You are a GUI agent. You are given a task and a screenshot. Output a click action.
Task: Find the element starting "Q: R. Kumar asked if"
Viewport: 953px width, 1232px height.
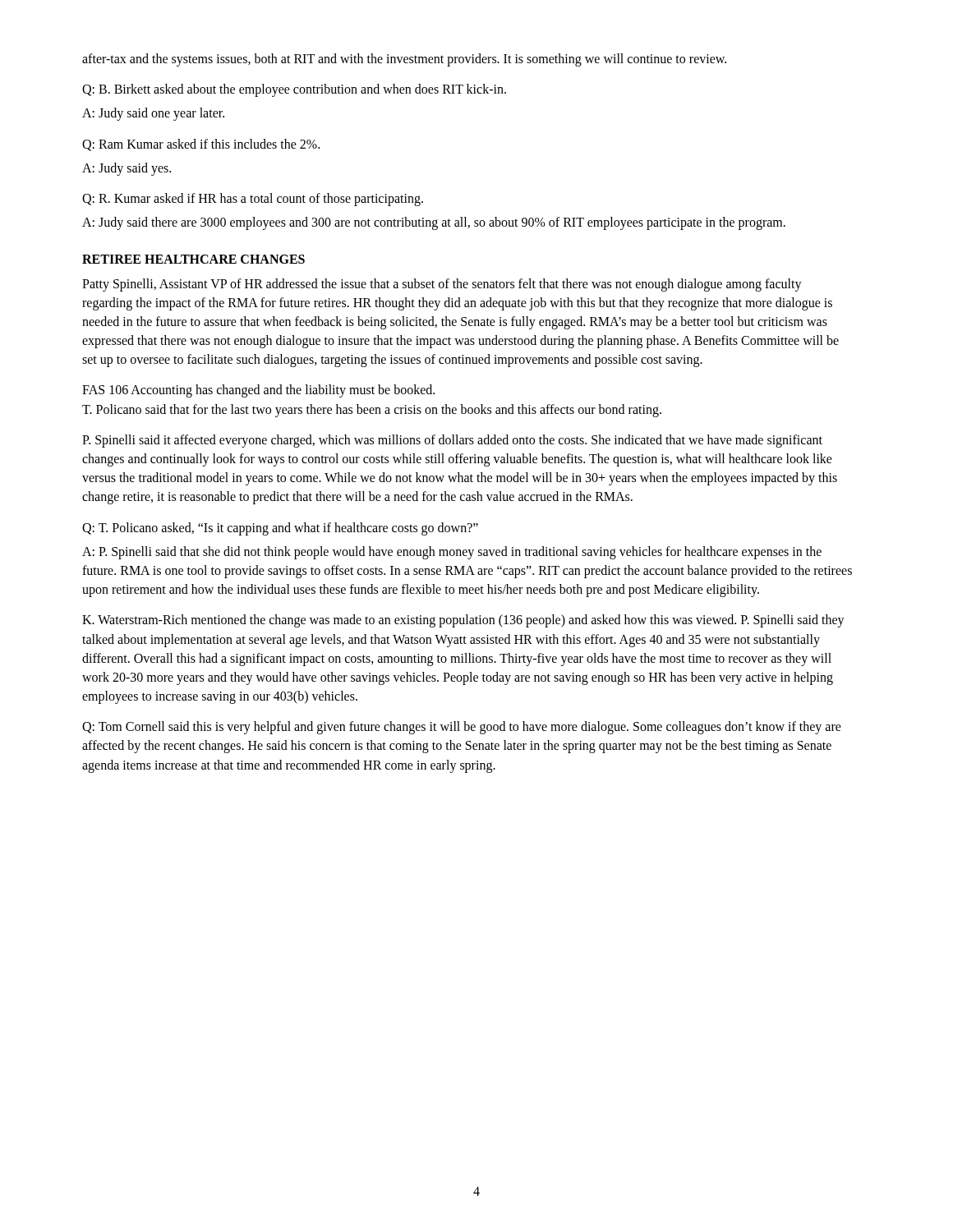(253, 198)
